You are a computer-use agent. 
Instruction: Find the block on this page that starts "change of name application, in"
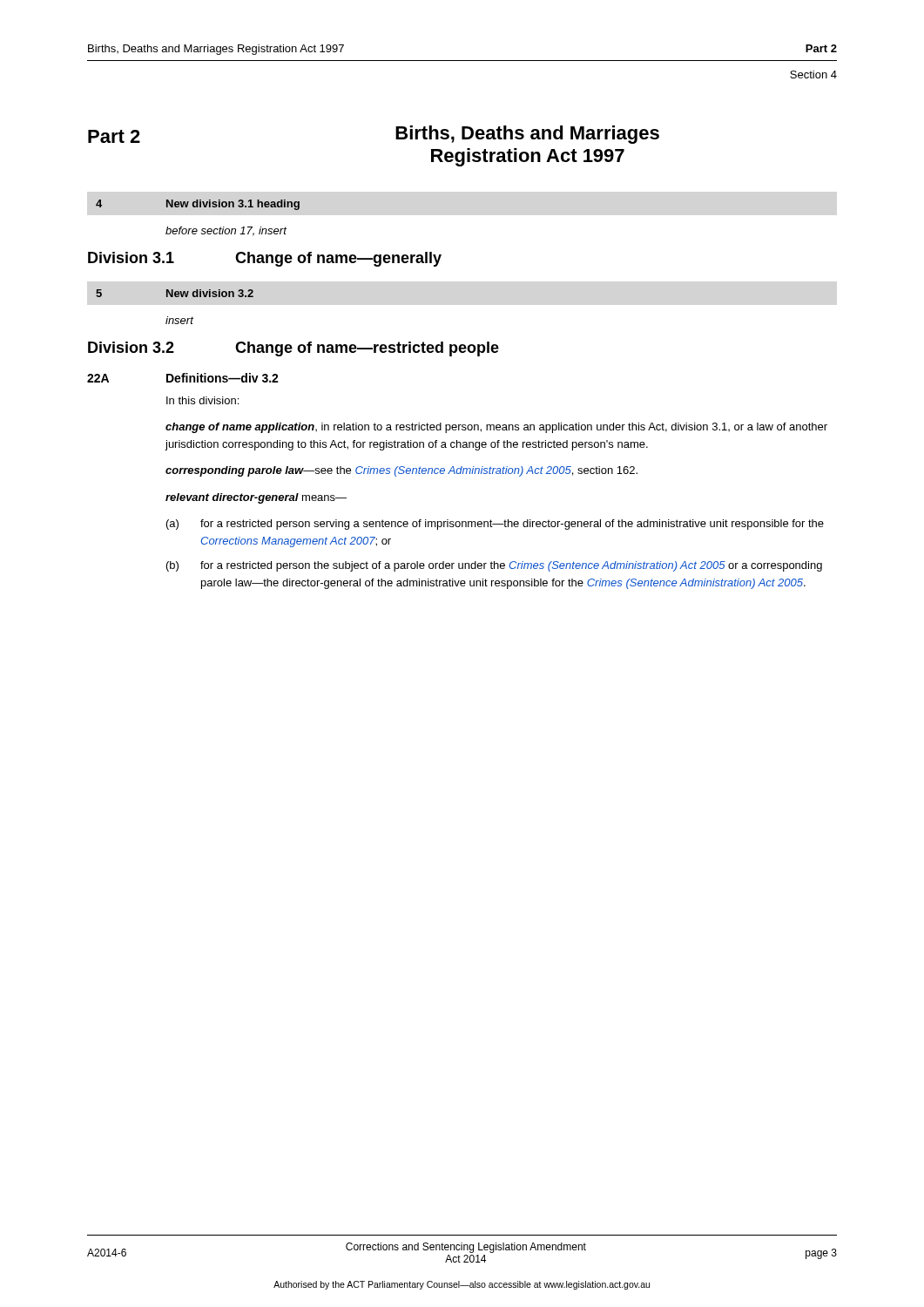(x=496, y=435)
